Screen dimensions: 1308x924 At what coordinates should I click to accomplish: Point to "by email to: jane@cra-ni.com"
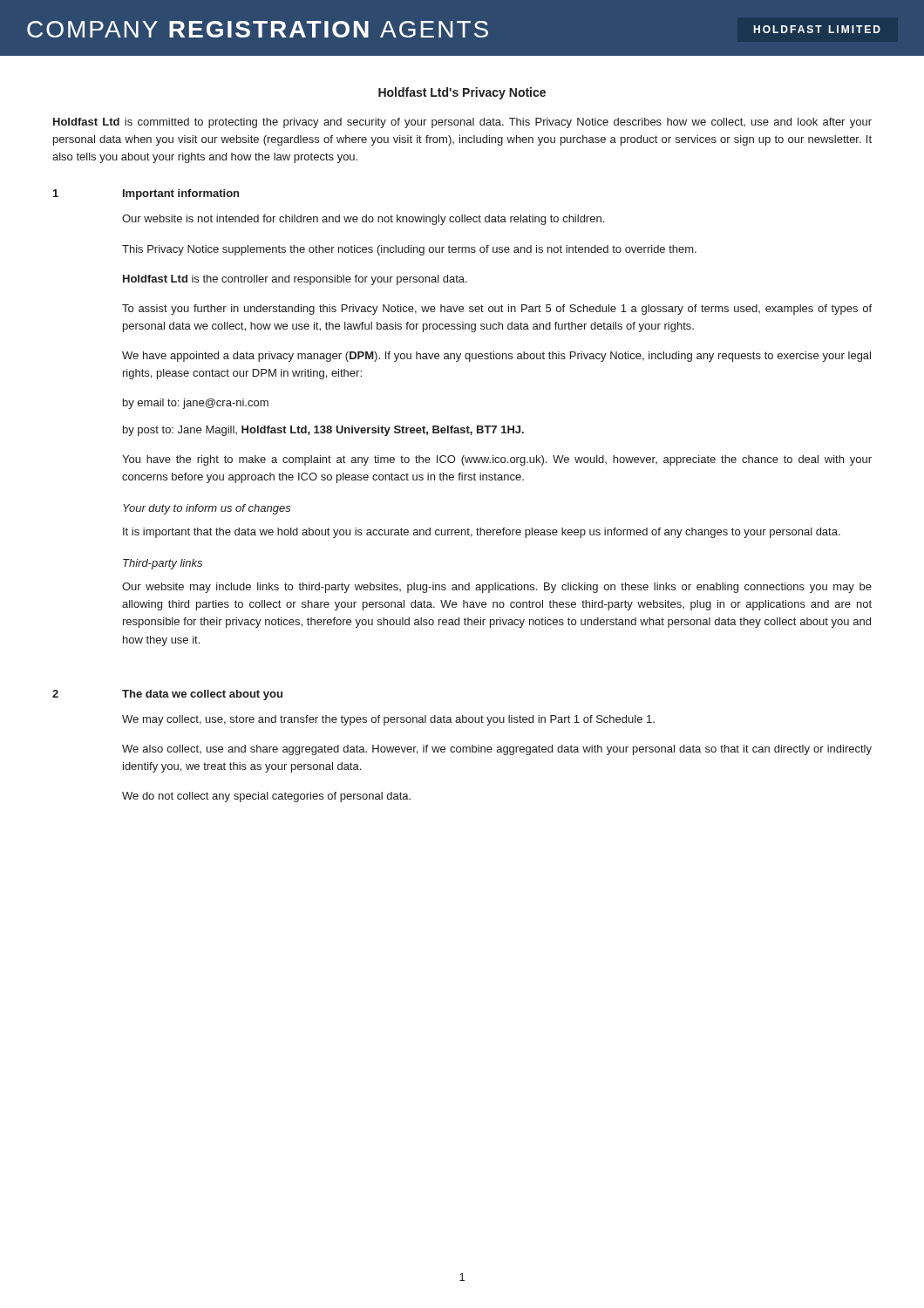196,403
